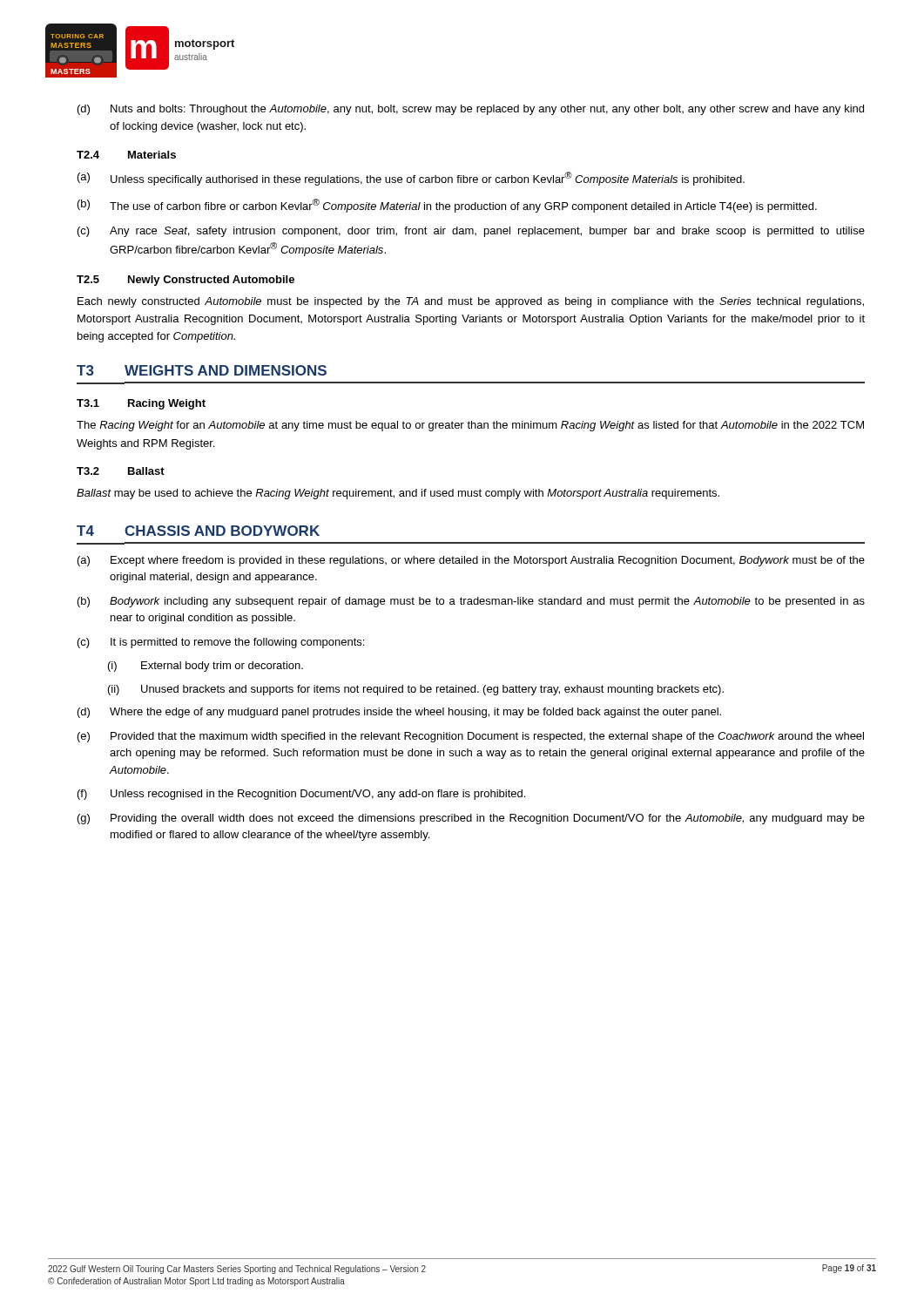Click on the text block containing "Ballast may be used"
This screenshot has height=1307, width=924.
[x=399, y=492]
